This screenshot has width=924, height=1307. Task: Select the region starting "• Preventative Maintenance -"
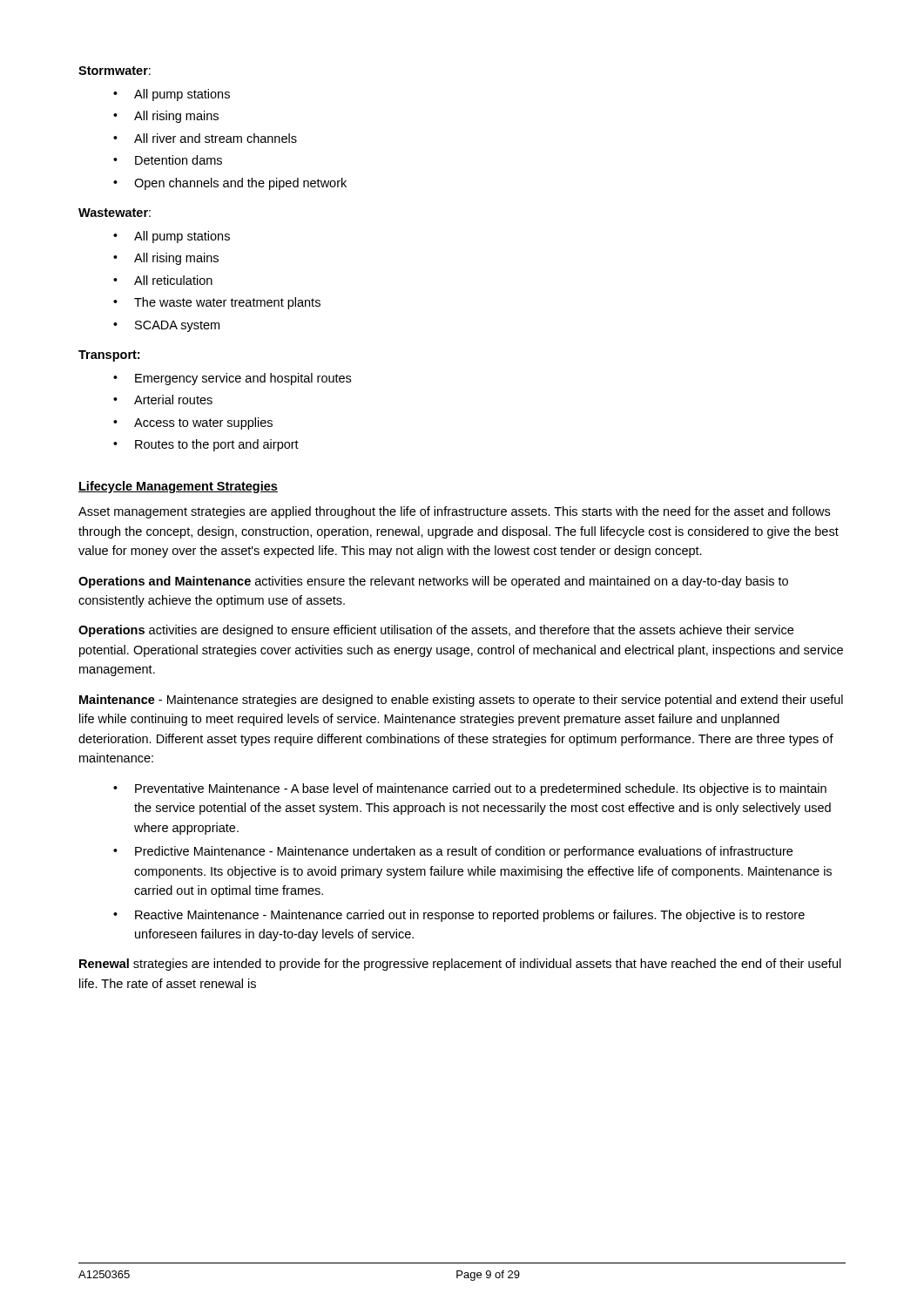pos(479,808)
